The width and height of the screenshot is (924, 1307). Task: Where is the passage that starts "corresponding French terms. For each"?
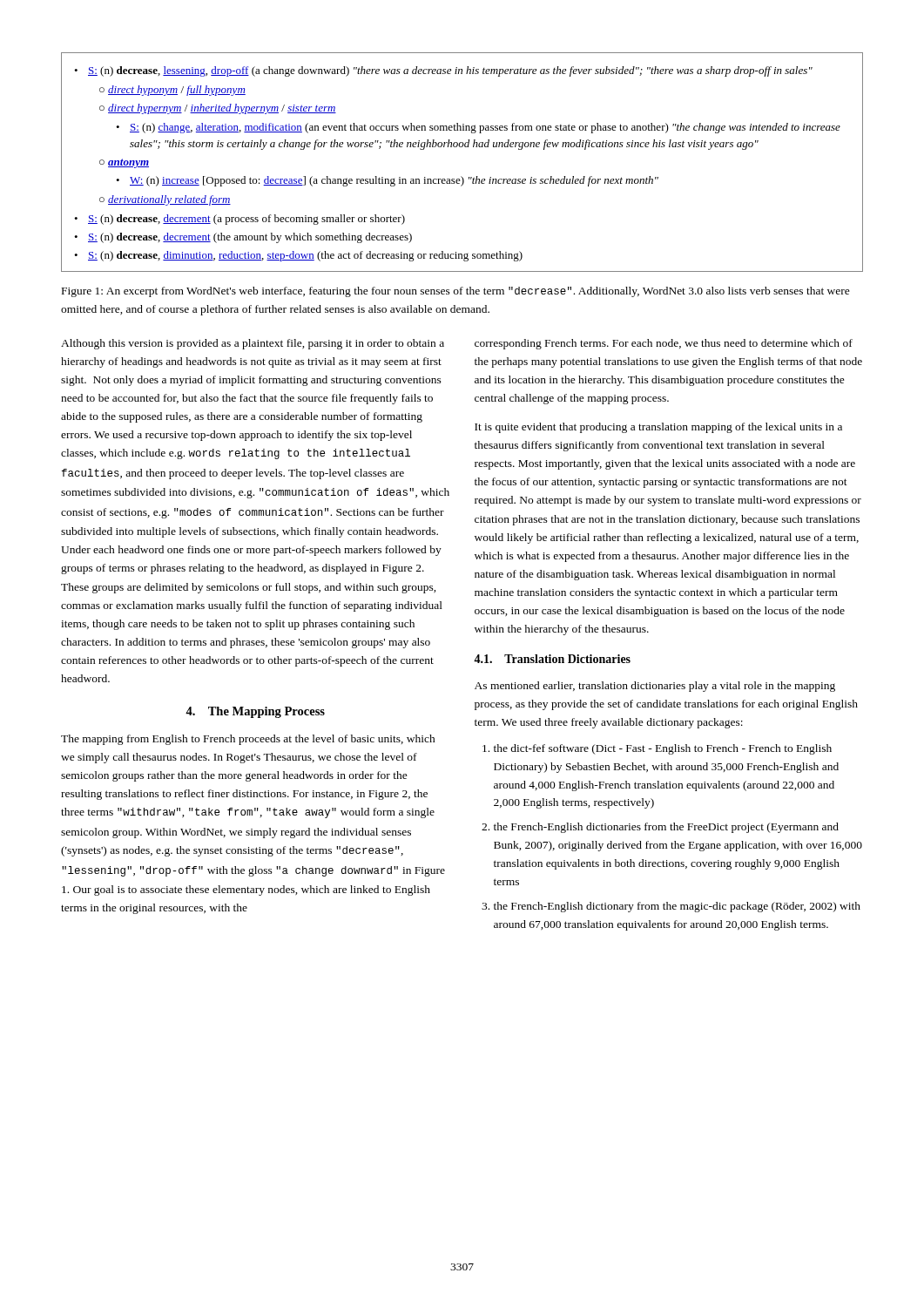click(668, 370)
